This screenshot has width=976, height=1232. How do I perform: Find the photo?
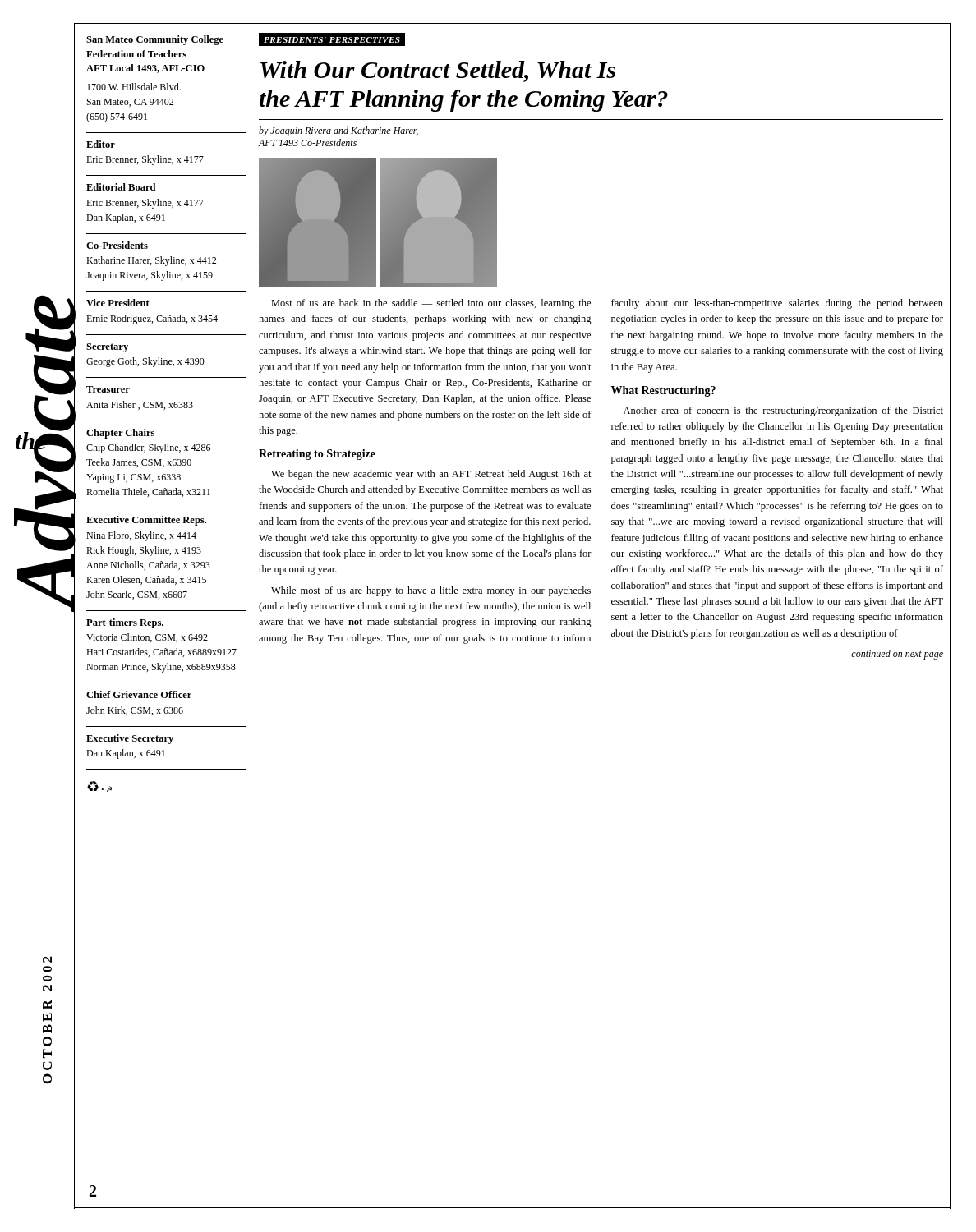tap(378, 223)
